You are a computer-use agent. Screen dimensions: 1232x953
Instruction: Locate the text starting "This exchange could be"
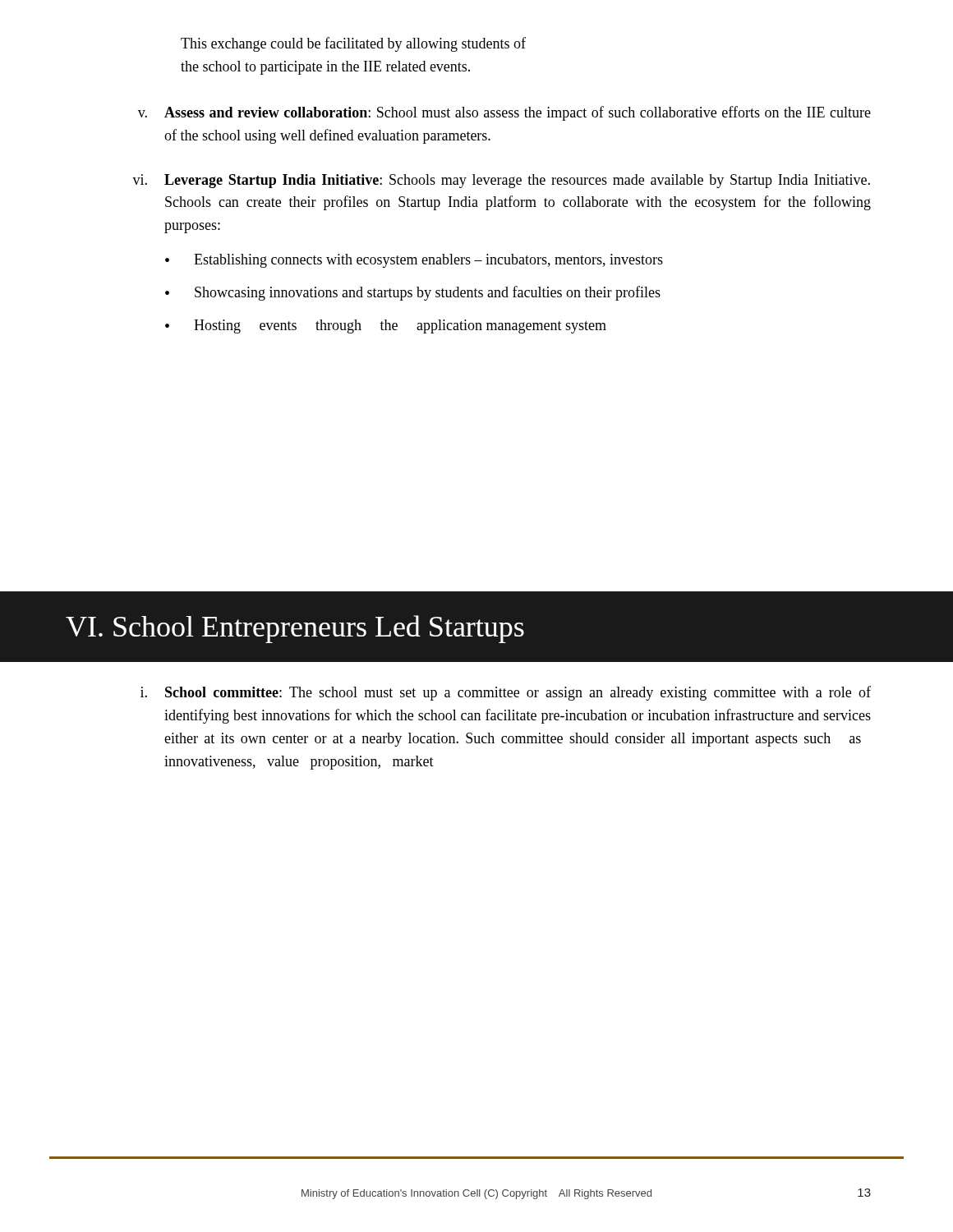point(353,55)
